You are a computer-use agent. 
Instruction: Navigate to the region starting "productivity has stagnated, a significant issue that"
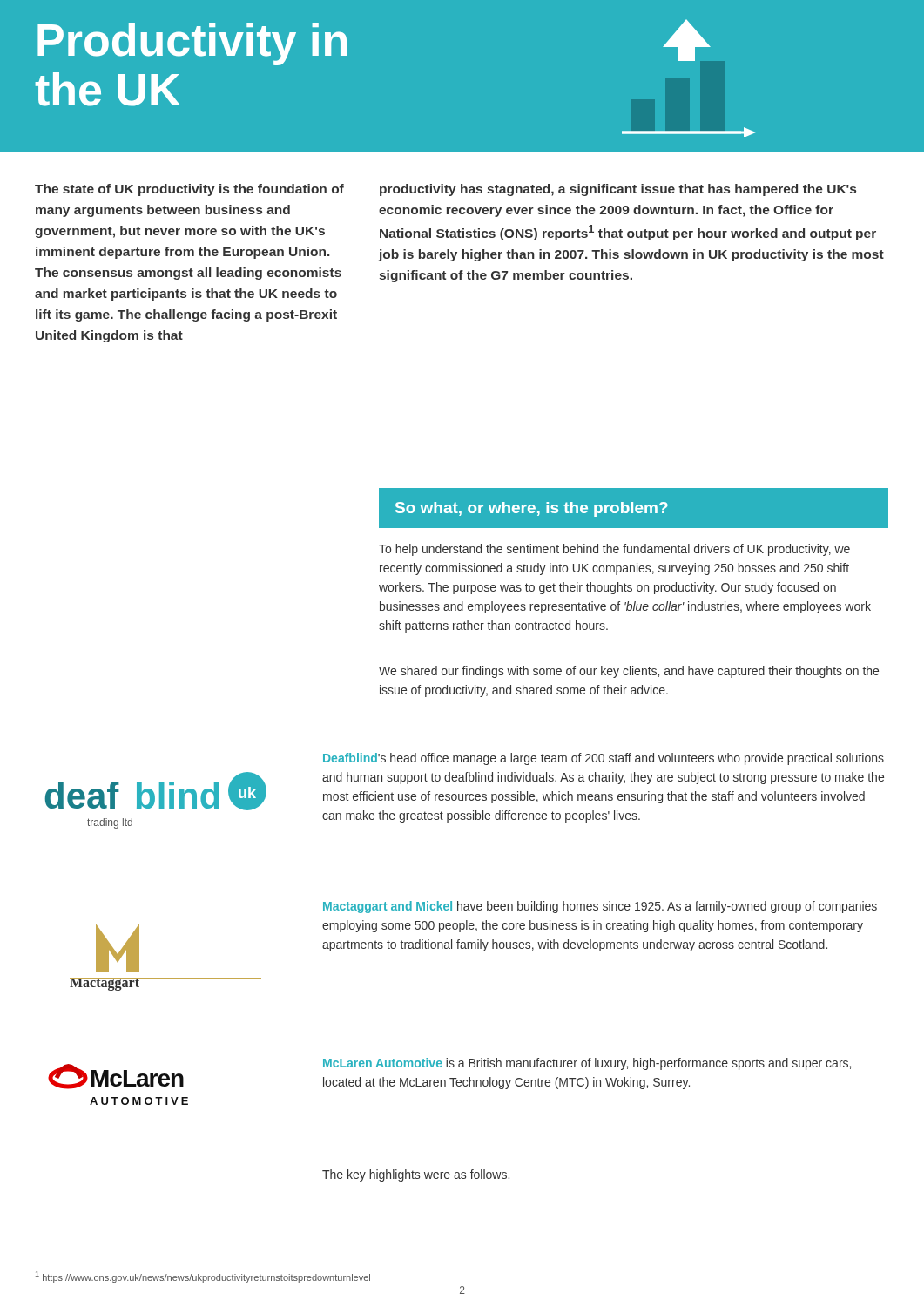pos(631,232)
